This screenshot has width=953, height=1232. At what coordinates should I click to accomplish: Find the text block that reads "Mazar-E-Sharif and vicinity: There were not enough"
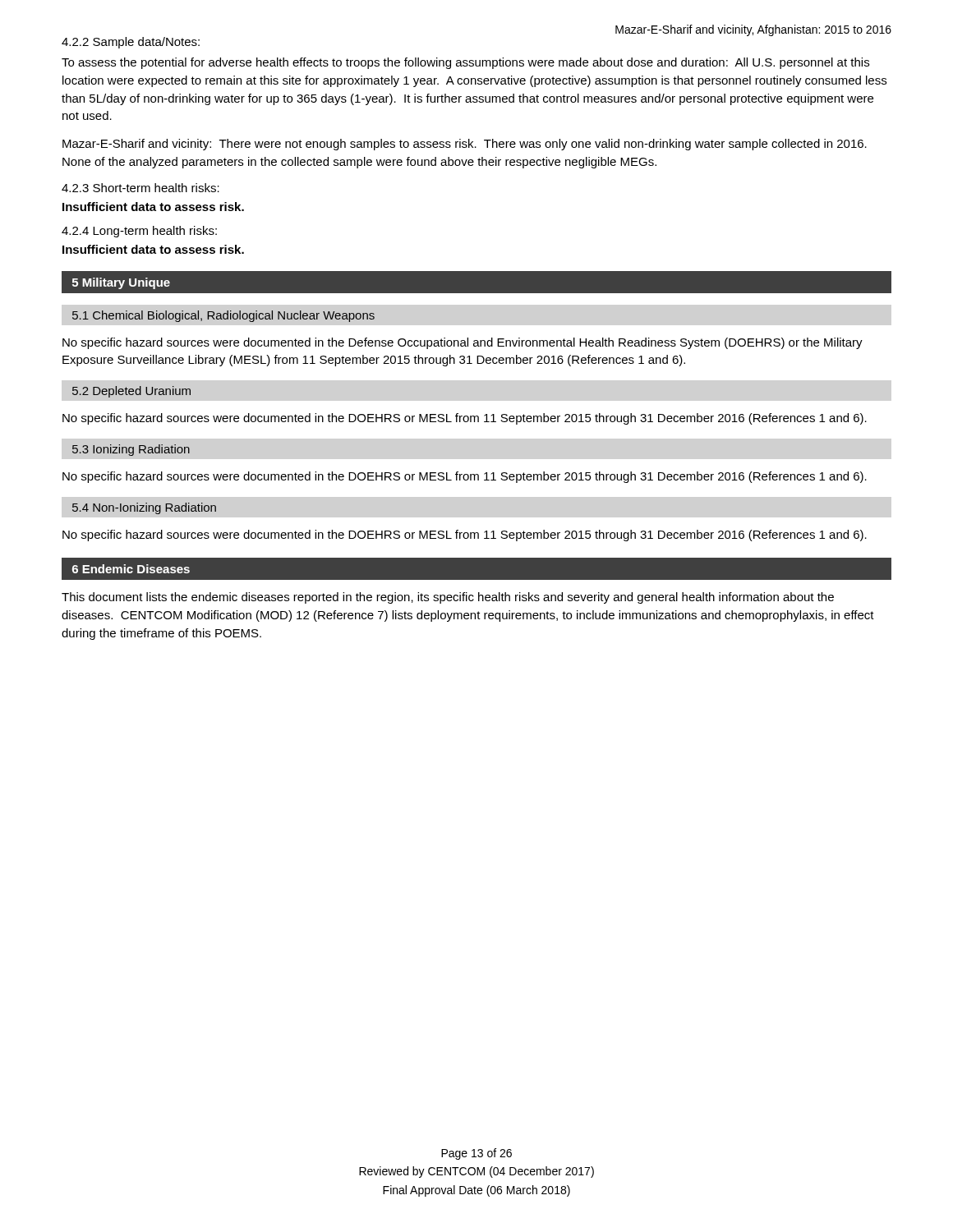tap(466, 152)
